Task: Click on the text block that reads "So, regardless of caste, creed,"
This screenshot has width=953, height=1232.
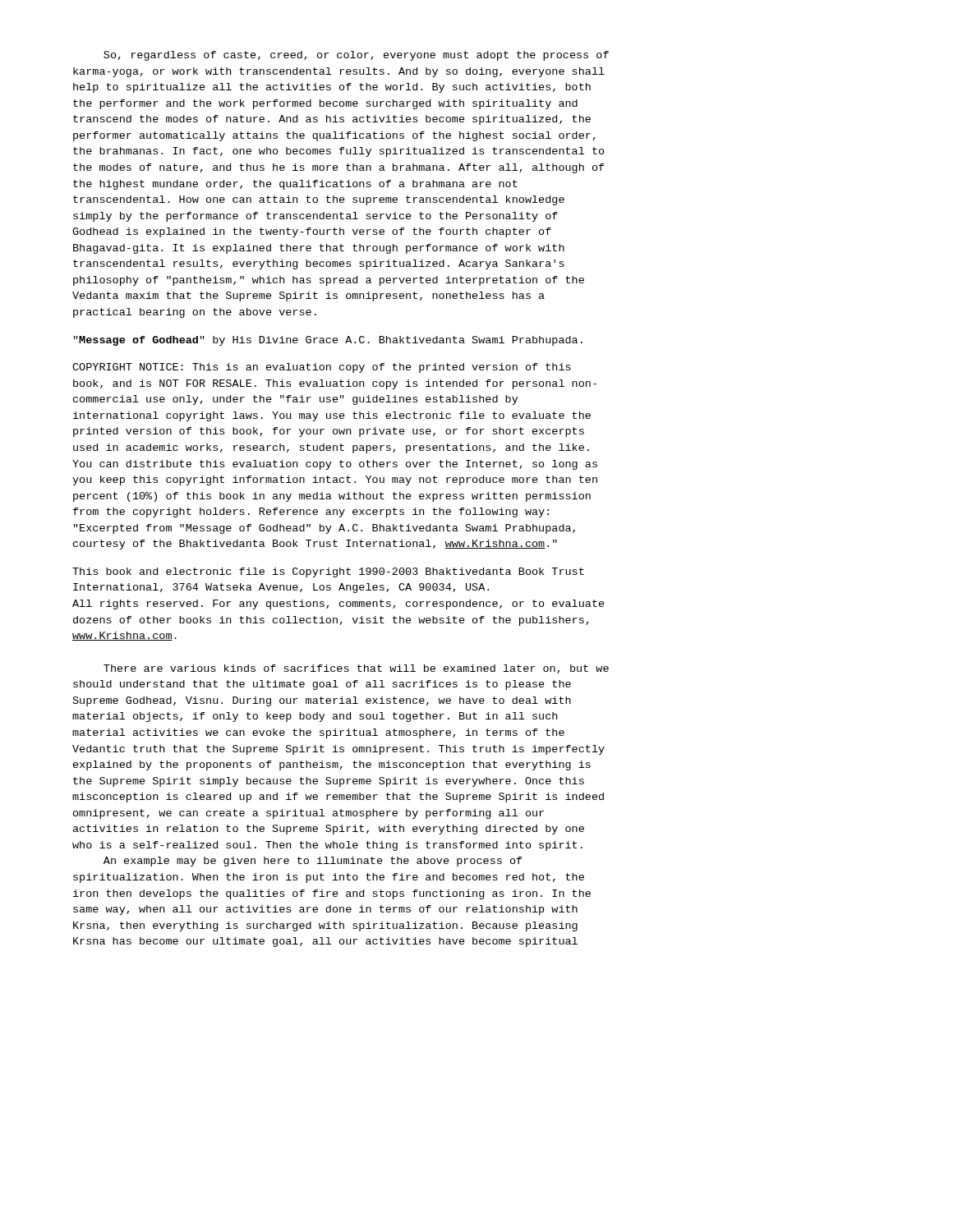Action: (341, 184)
